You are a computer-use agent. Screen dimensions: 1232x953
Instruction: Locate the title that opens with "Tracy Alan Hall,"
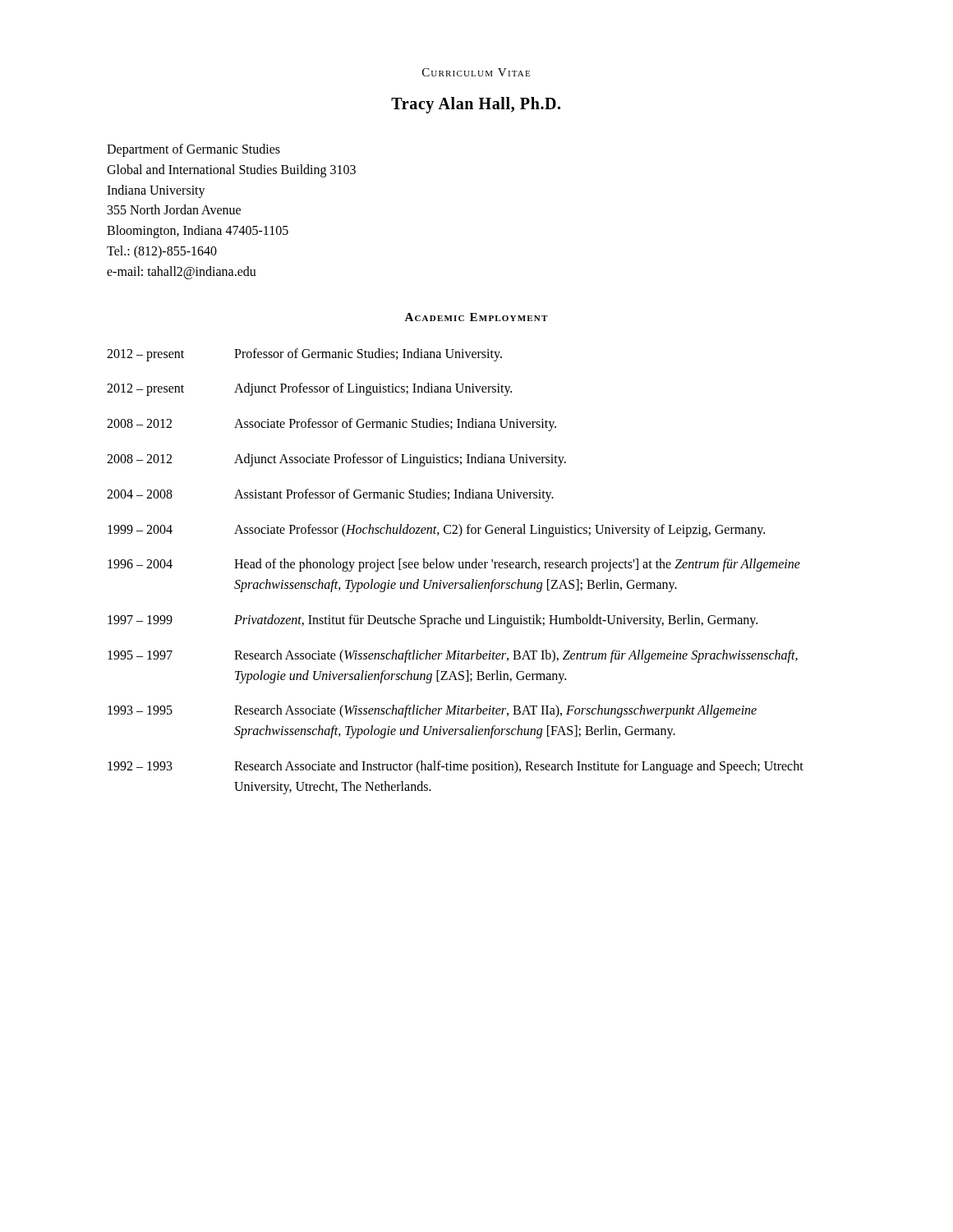click(476, 103)
